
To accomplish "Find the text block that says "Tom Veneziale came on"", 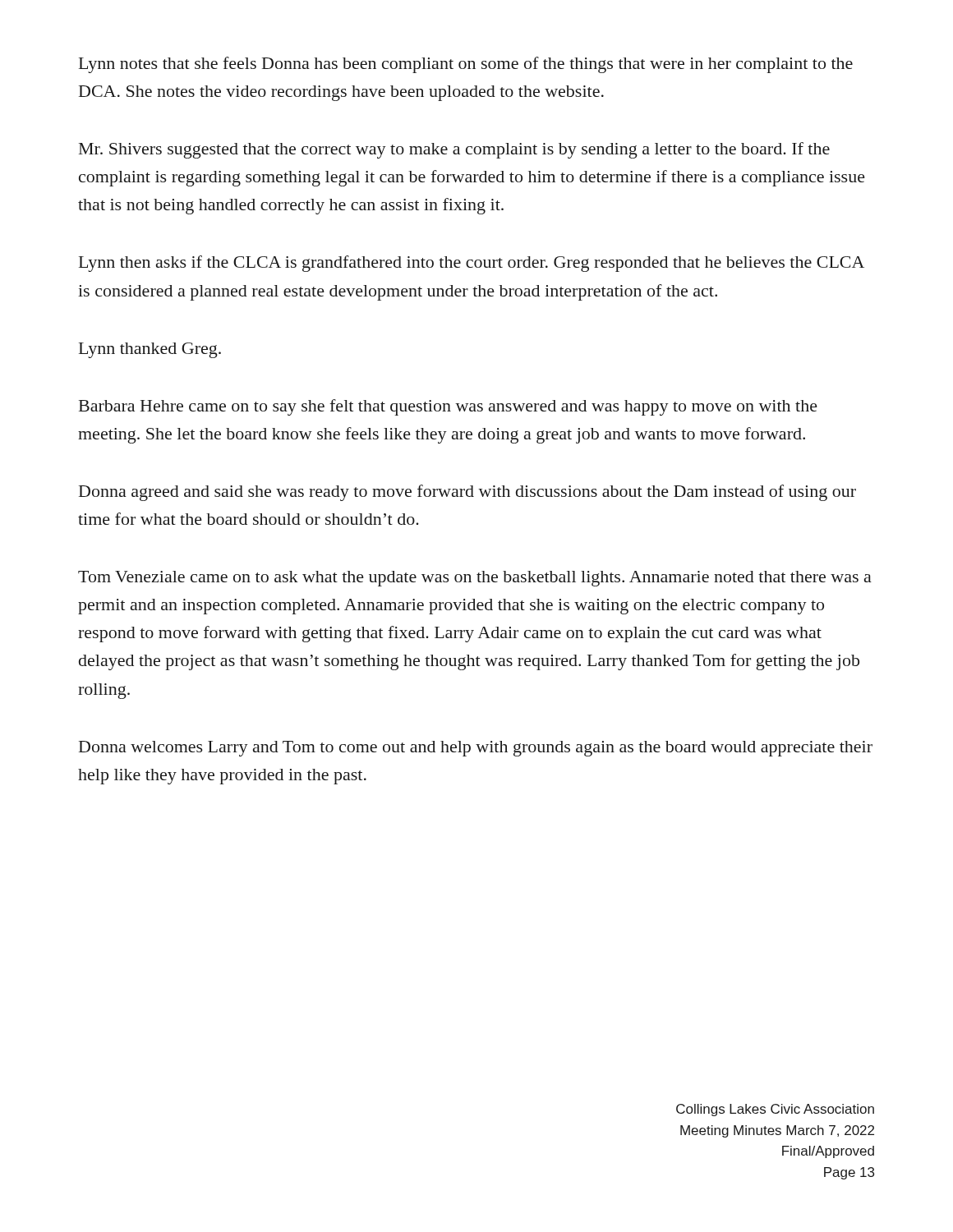I will pyautogui.click(x=475, y=632).
